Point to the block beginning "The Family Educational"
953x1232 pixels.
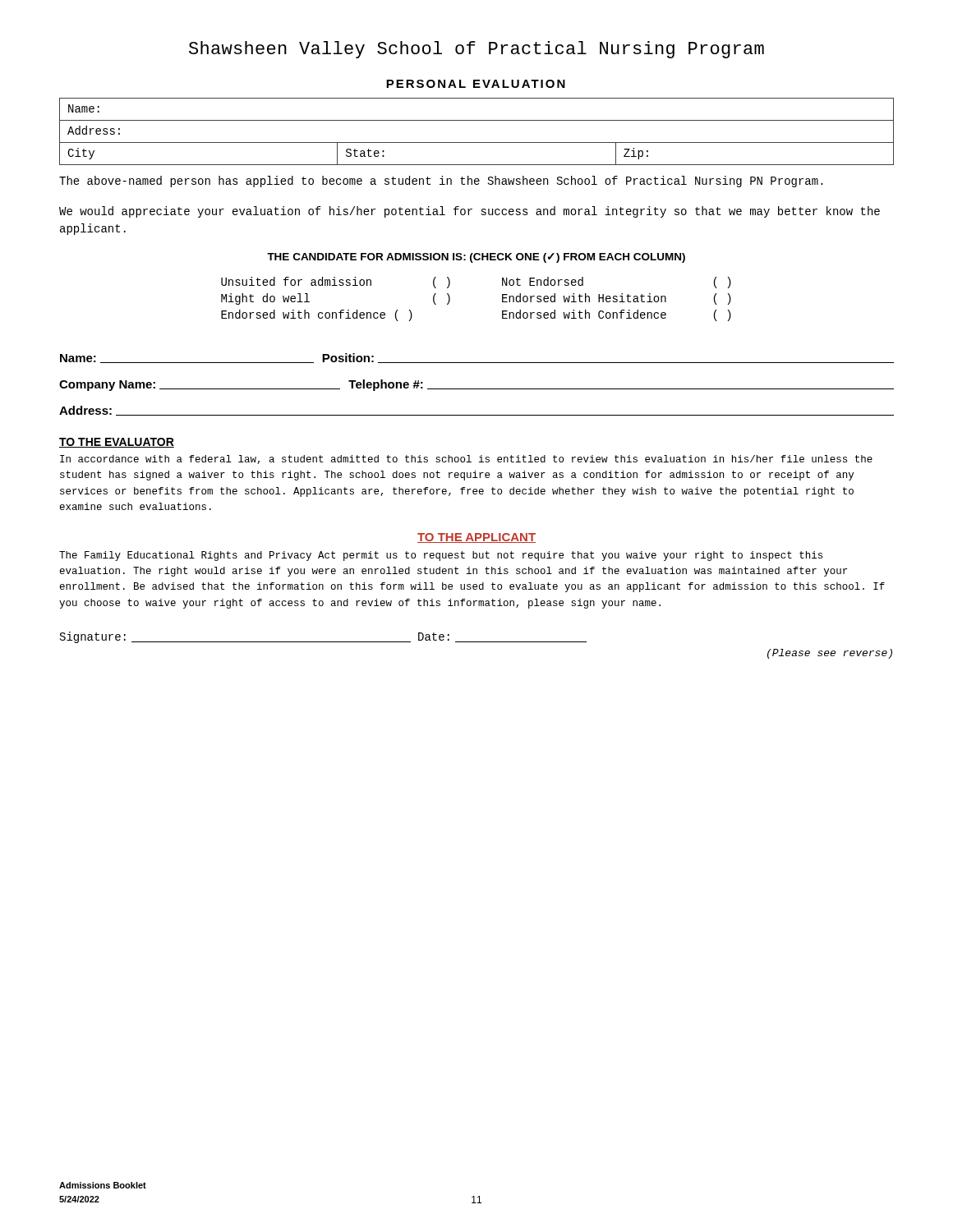472,579
